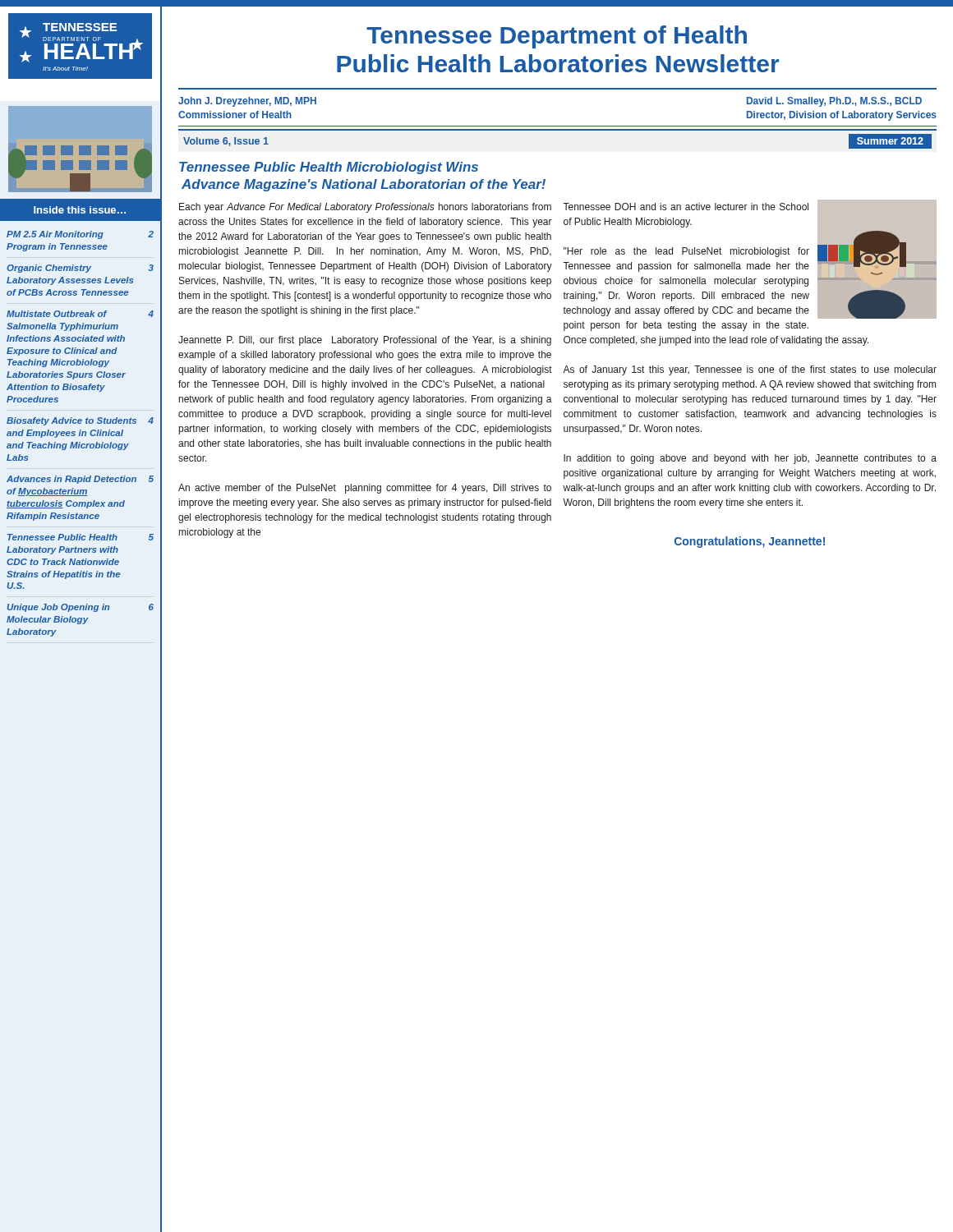Click the passage that begins "Tennessee DOH and is"

(686, 214)
